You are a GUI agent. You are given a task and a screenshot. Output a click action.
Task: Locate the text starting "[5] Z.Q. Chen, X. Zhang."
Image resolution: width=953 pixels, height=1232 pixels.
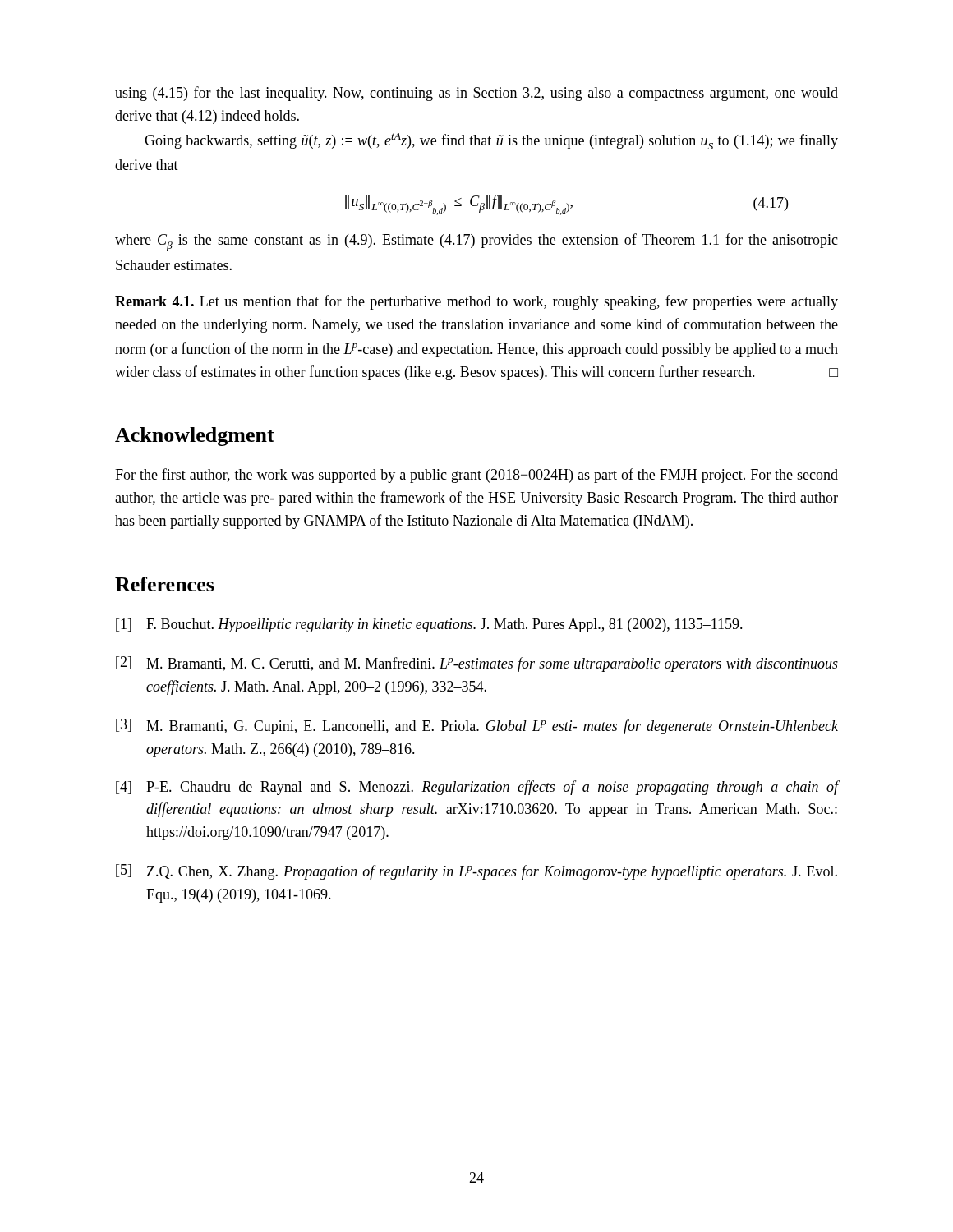click(x=476, y=883)
